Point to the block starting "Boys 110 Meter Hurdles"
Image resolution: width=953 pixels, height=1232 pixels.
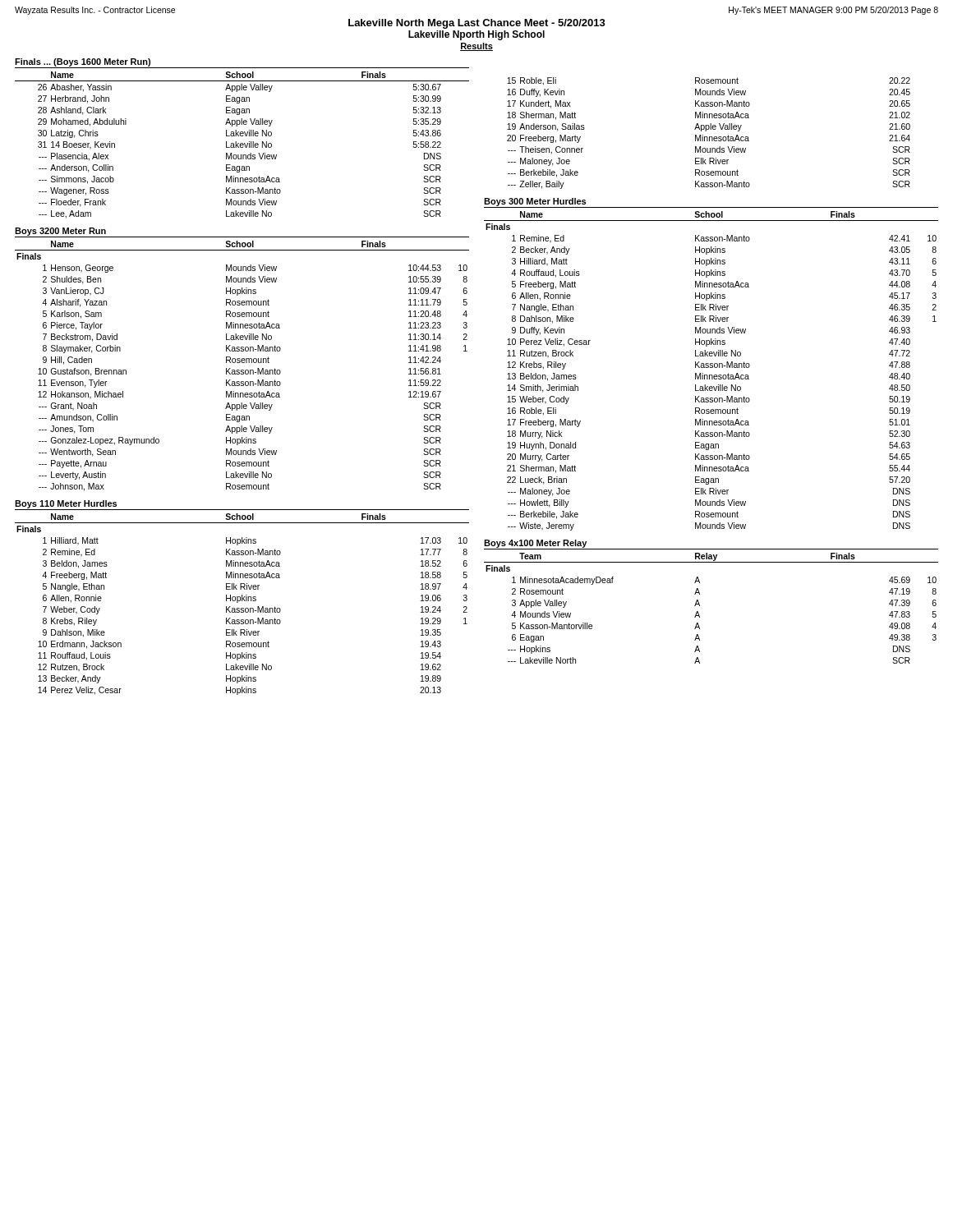click(x=66, y=504)
